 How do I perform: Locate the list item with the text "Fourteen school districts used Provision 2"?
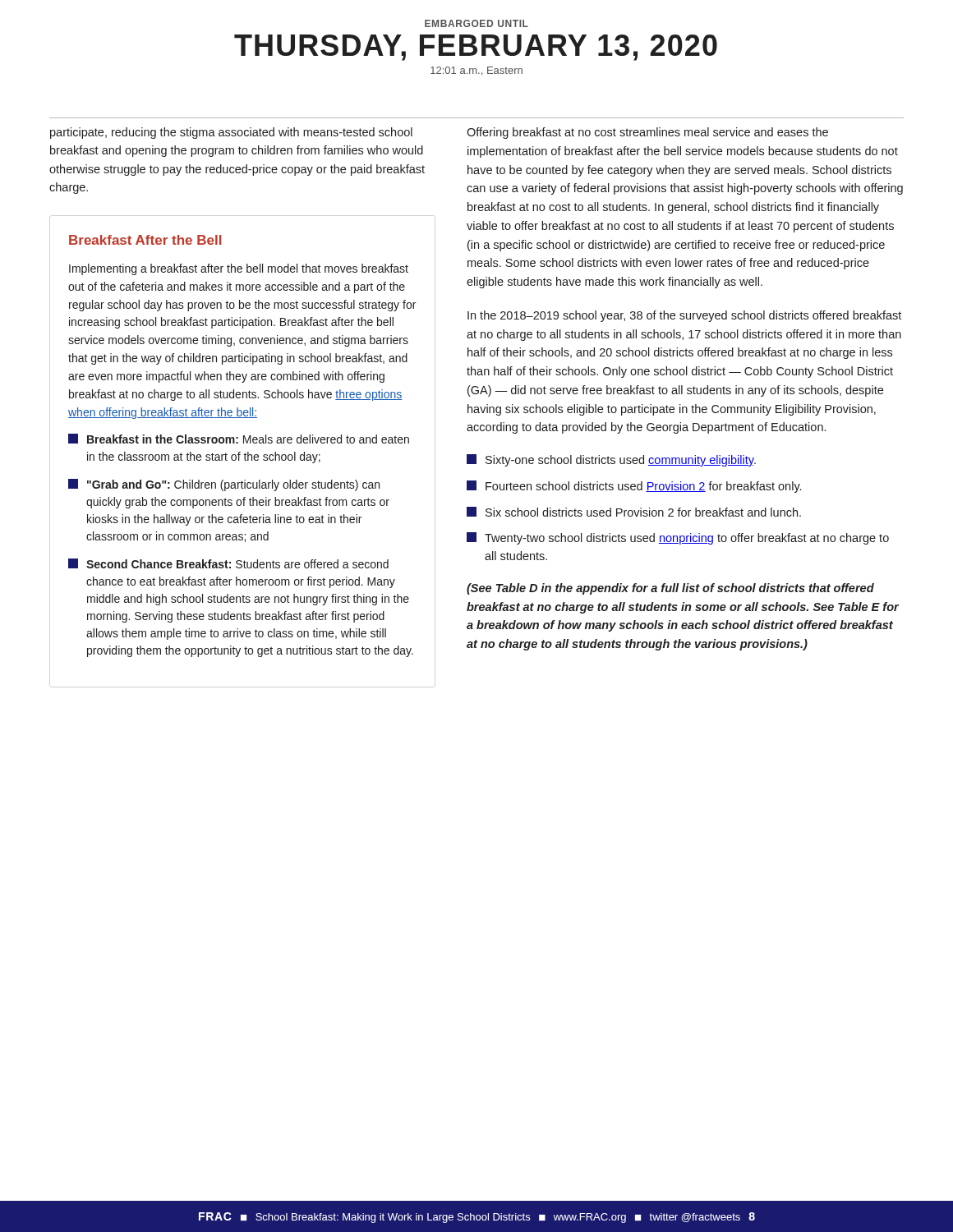(x=635, y=487)
